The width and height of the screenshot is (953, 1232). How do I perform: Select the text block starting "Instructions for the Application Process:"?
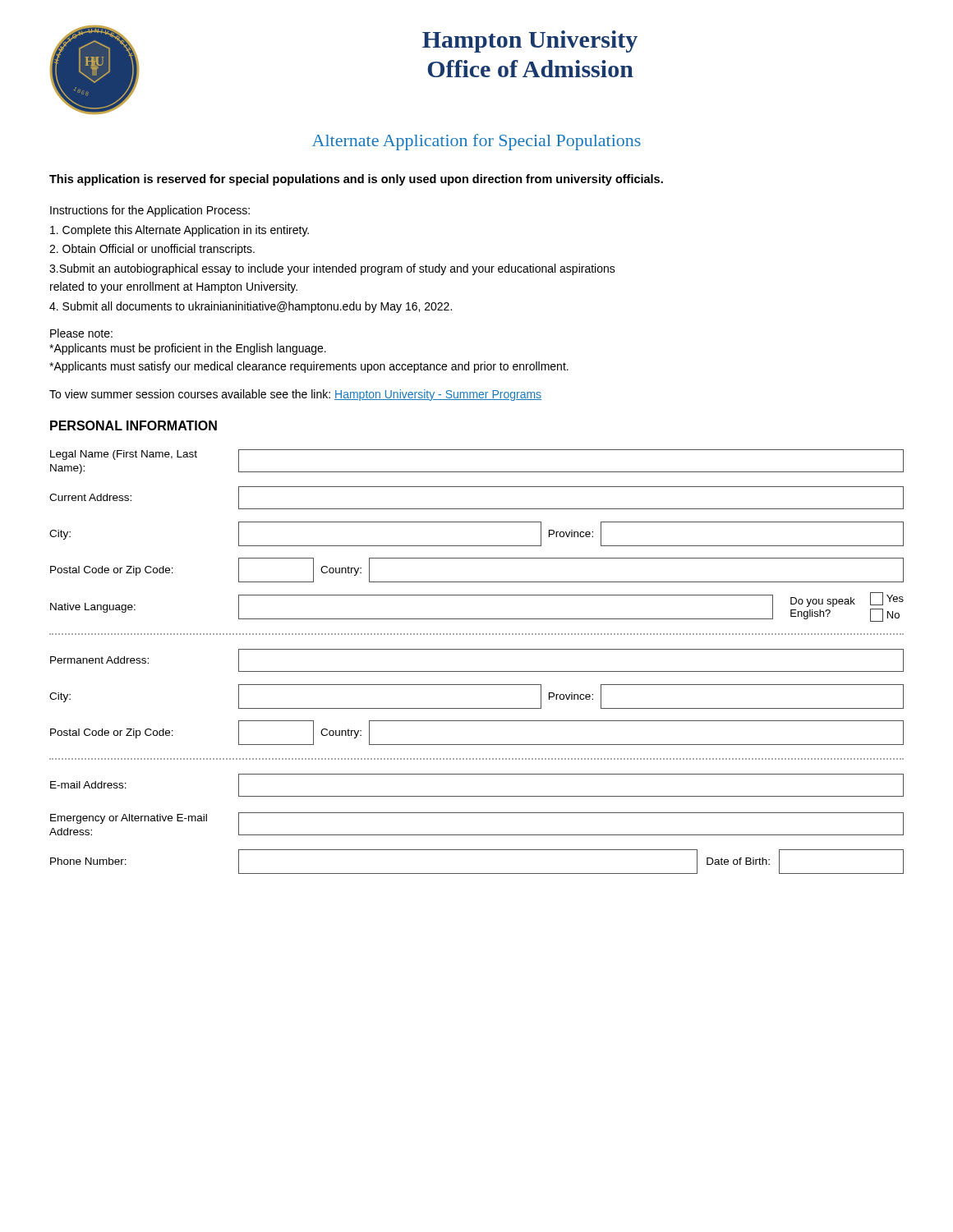150,210
